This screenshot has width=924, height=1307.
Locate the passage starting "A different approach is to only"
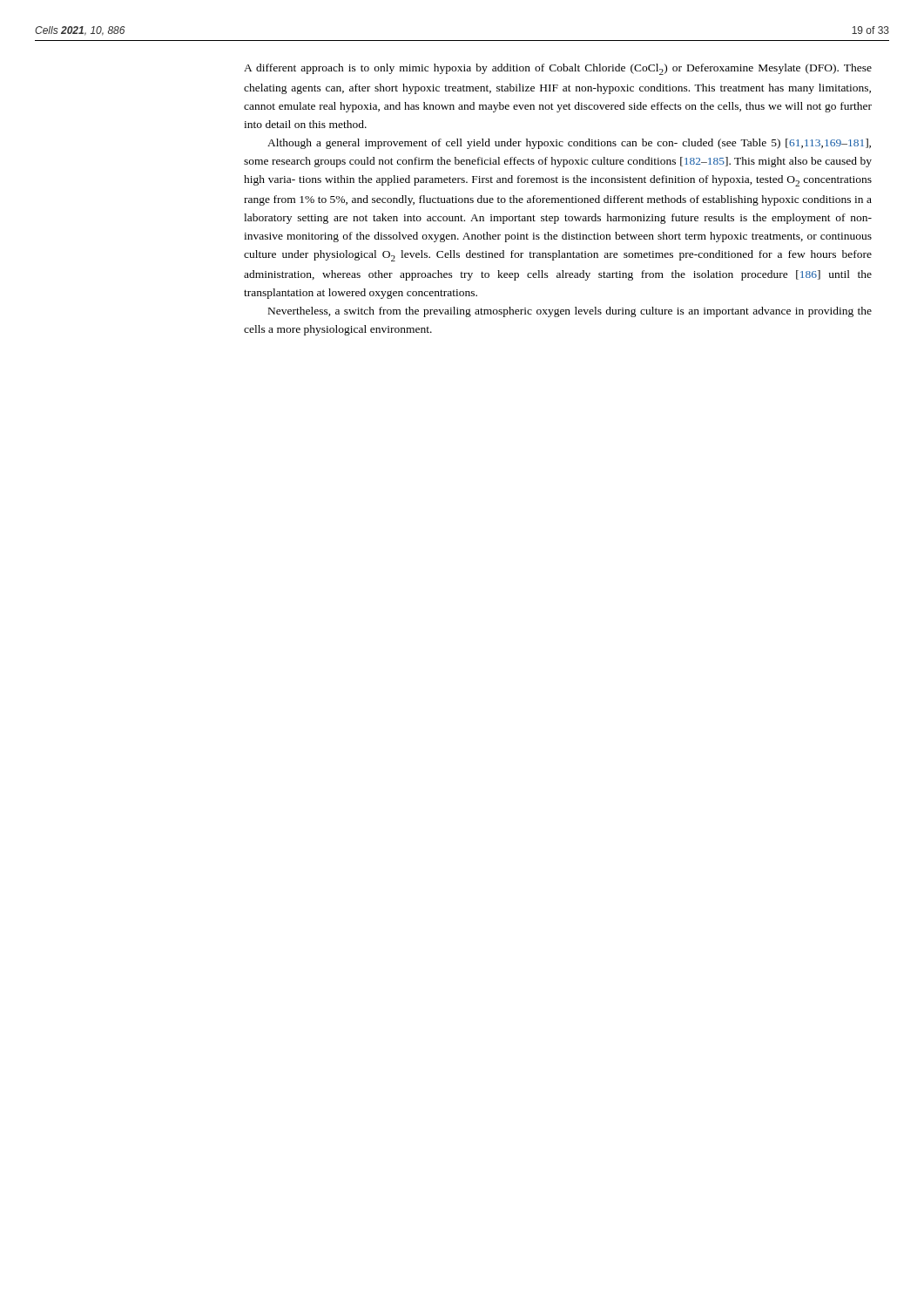[x=558, y=199]
